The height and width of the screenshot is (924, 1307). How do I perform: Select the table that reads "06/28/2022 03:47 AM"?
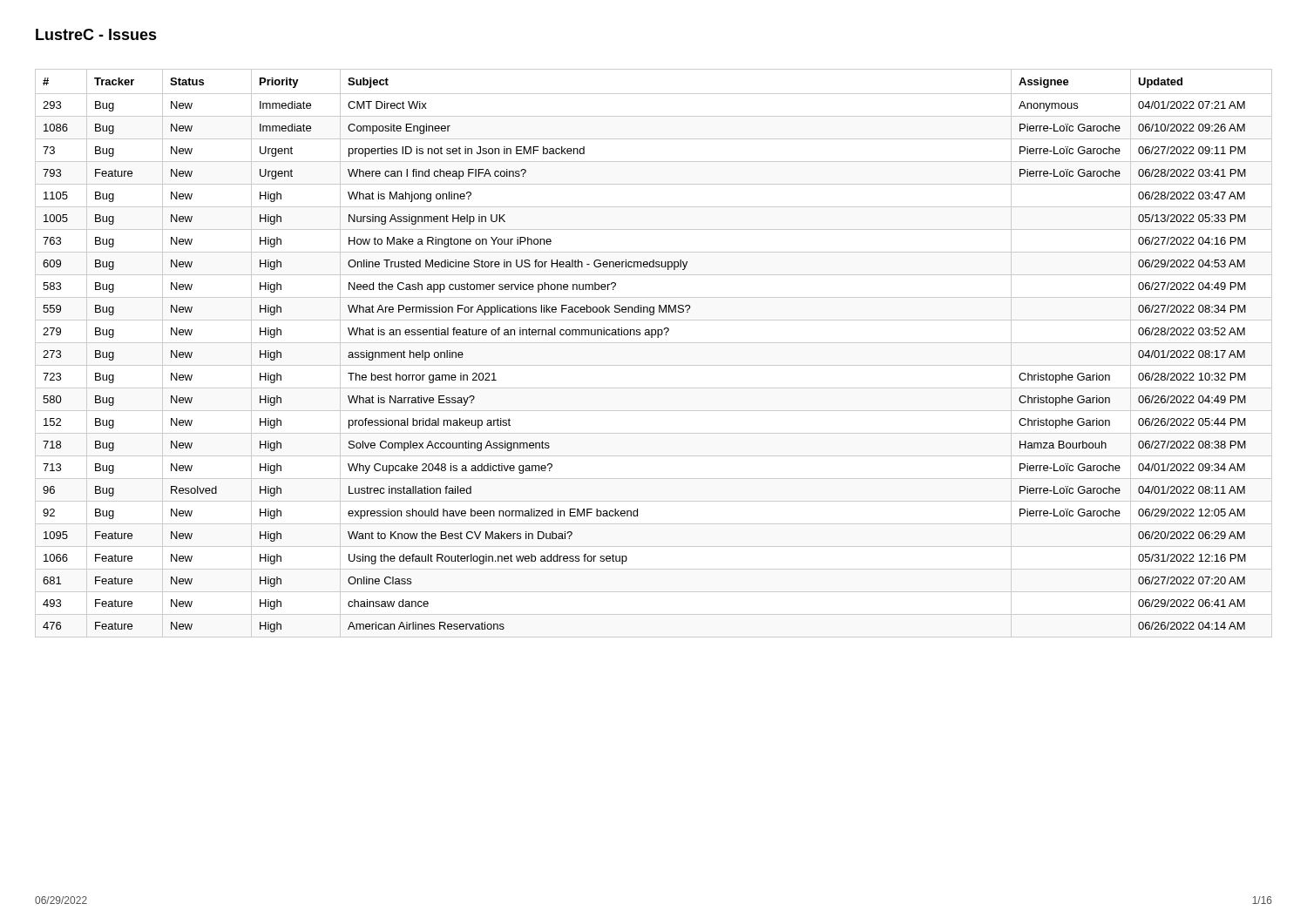pos(654,353)
